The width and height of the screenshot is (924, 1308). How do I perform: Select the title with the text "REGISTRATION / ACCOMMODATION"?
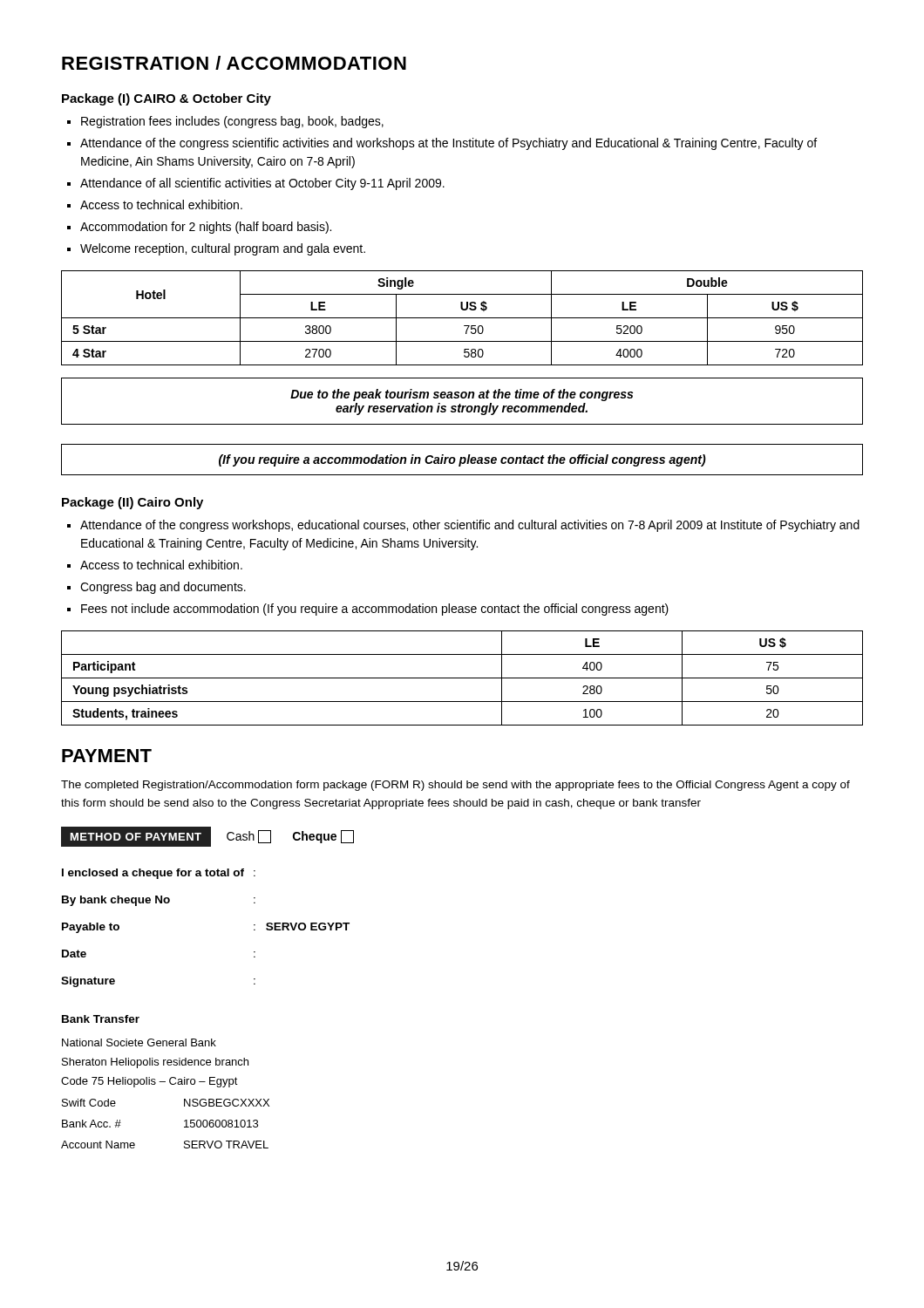pyautogui.click(x=234, y=63)
